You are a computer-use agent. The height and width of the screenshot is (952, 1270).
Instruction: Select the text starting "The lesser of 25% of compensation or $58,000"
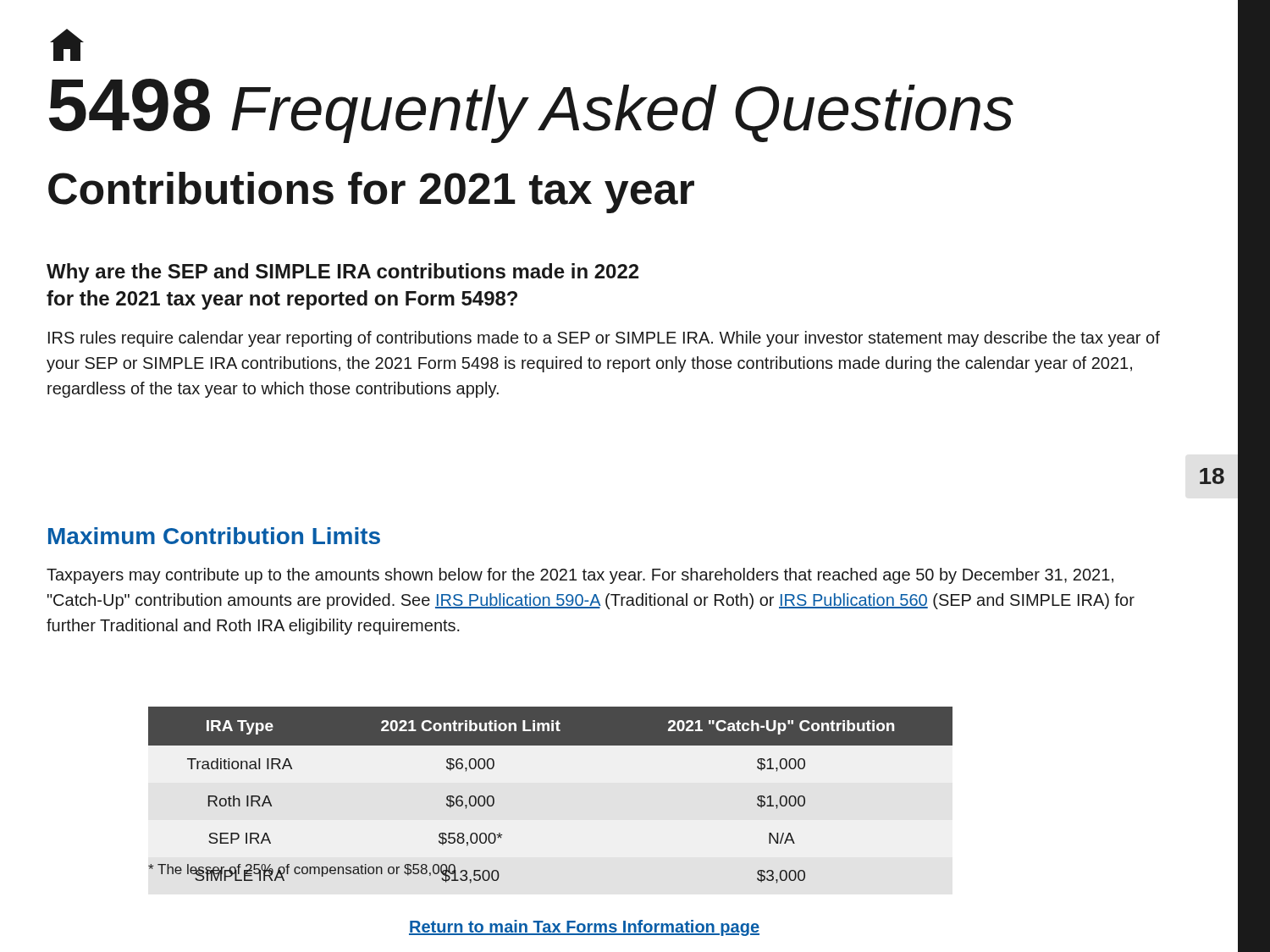coord(302,870)
